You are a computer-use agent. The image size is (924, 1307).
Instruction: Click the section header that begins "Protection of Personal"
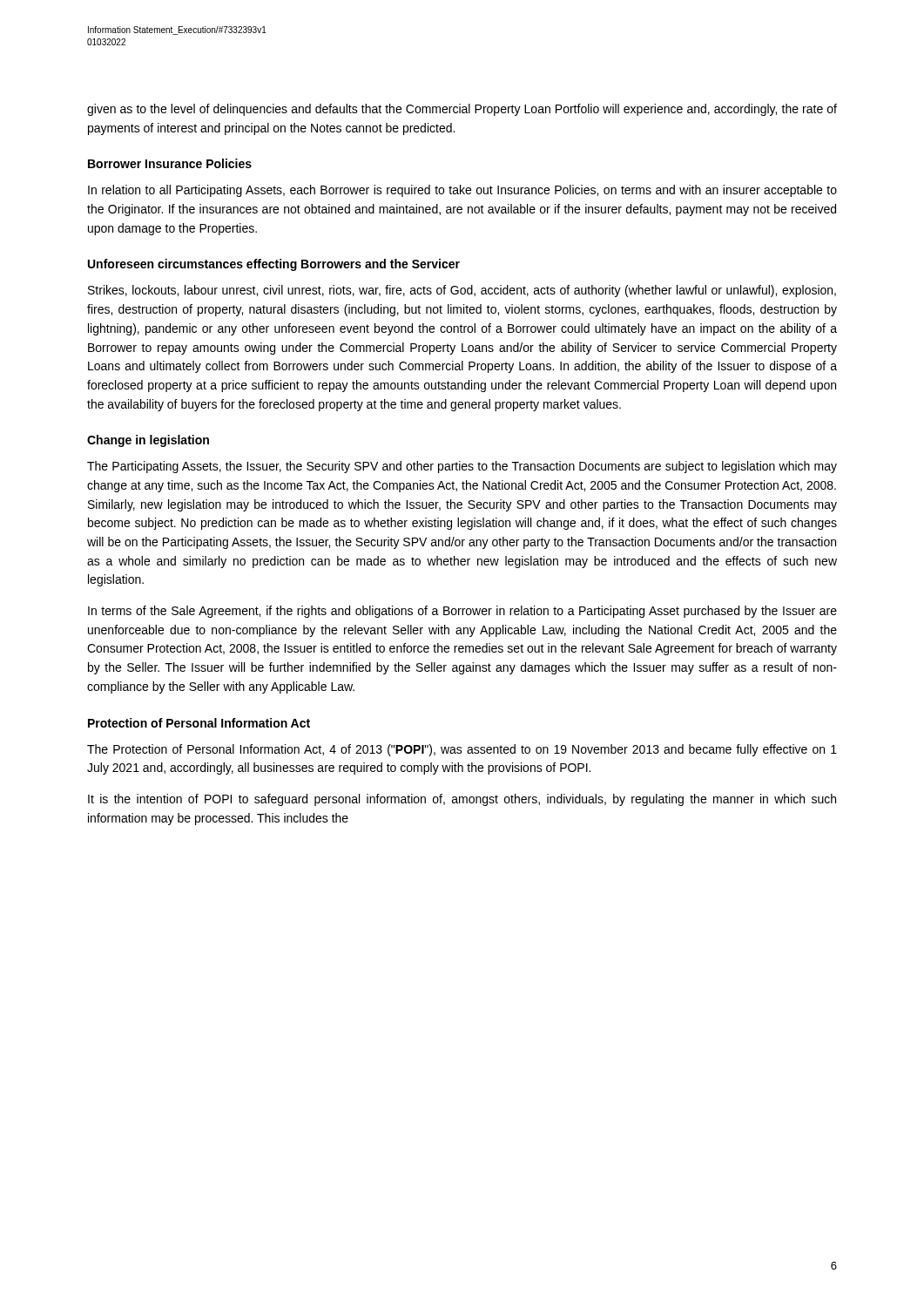click(x=199, y=723)
